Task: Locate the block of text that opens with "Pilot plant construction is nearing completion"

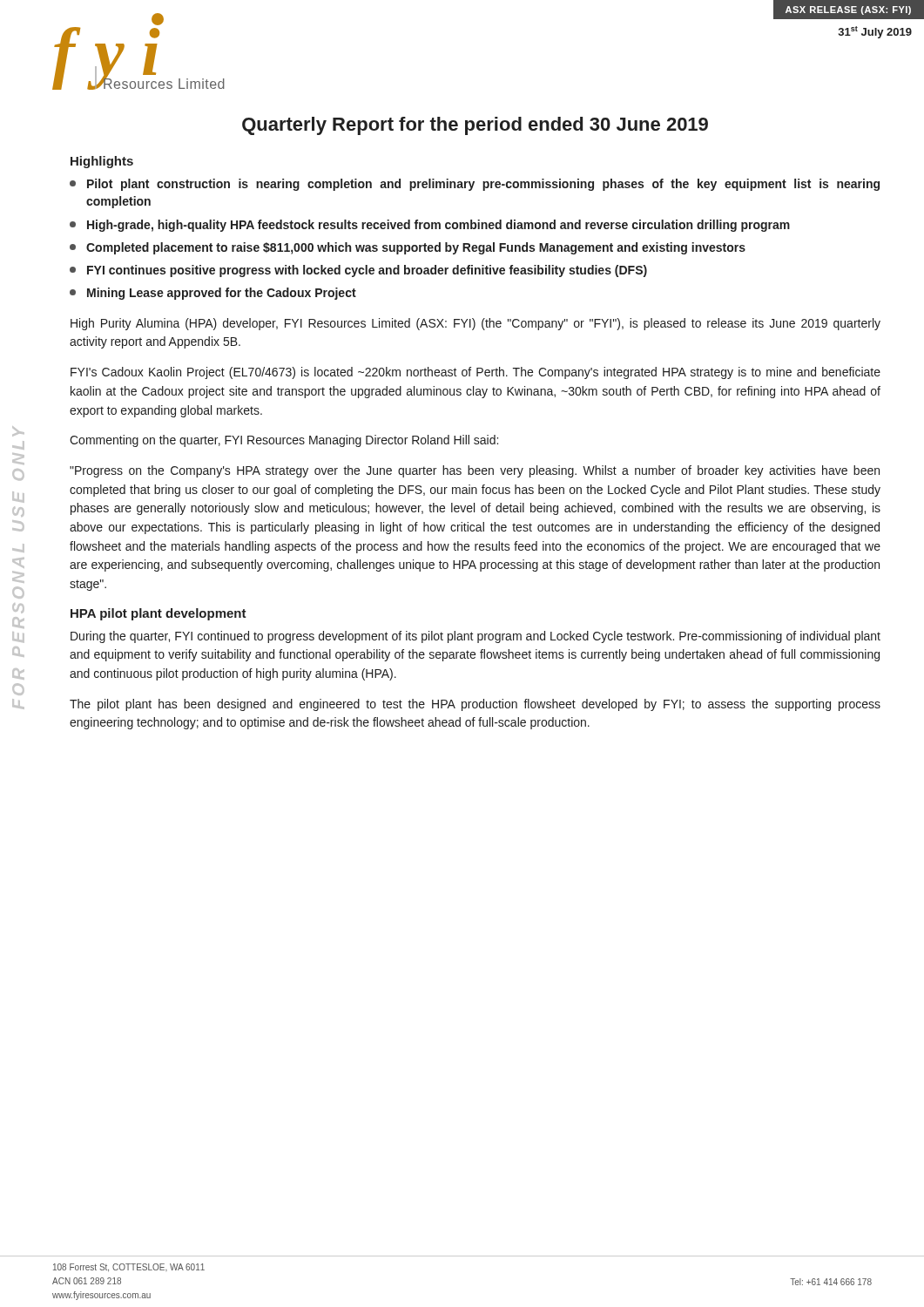Action: tap(475, 193)
